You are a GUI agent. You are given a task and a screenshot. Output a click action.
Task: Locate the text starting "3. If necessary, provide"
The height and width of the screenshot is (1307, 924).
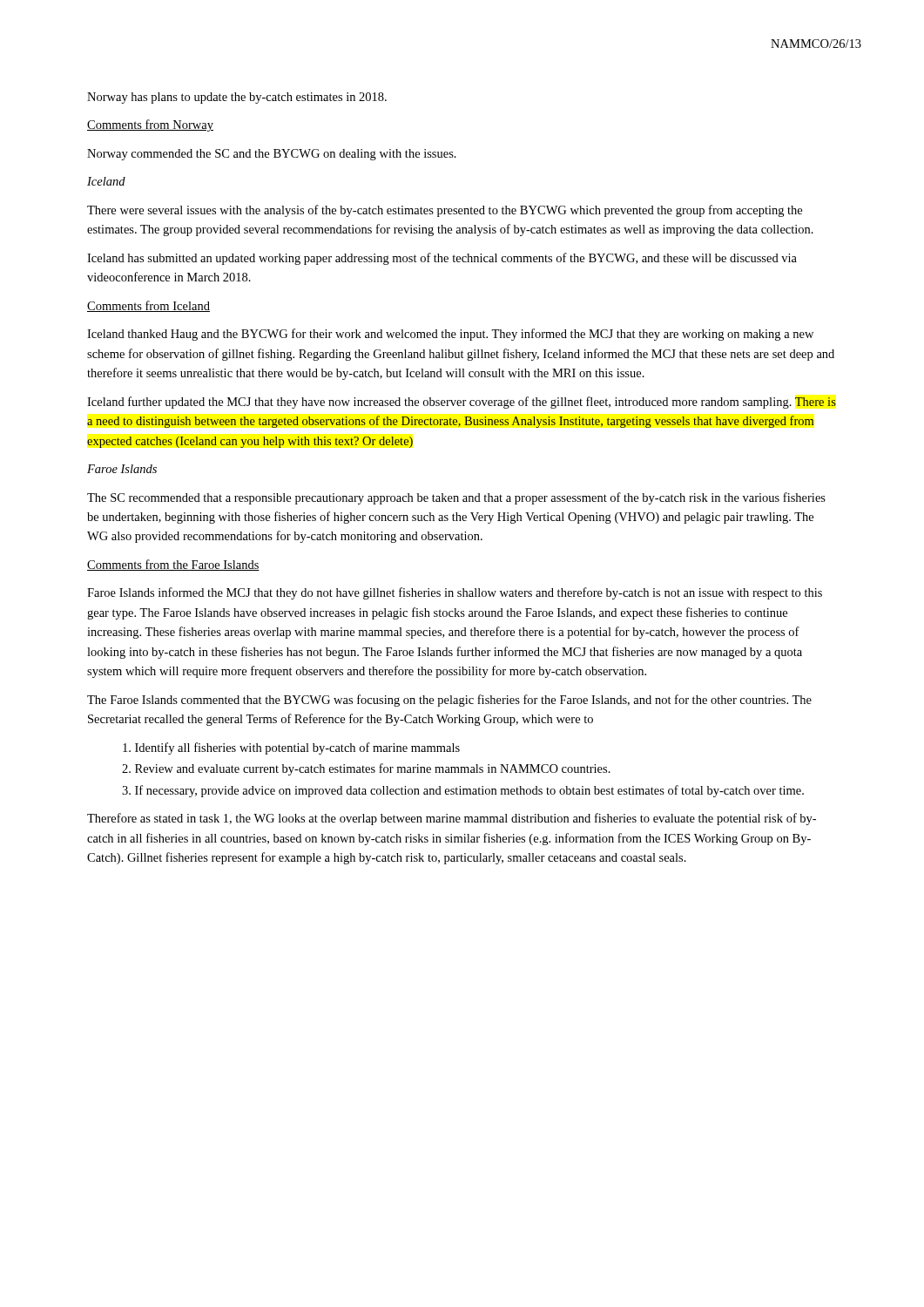click(x=463, y=790)
